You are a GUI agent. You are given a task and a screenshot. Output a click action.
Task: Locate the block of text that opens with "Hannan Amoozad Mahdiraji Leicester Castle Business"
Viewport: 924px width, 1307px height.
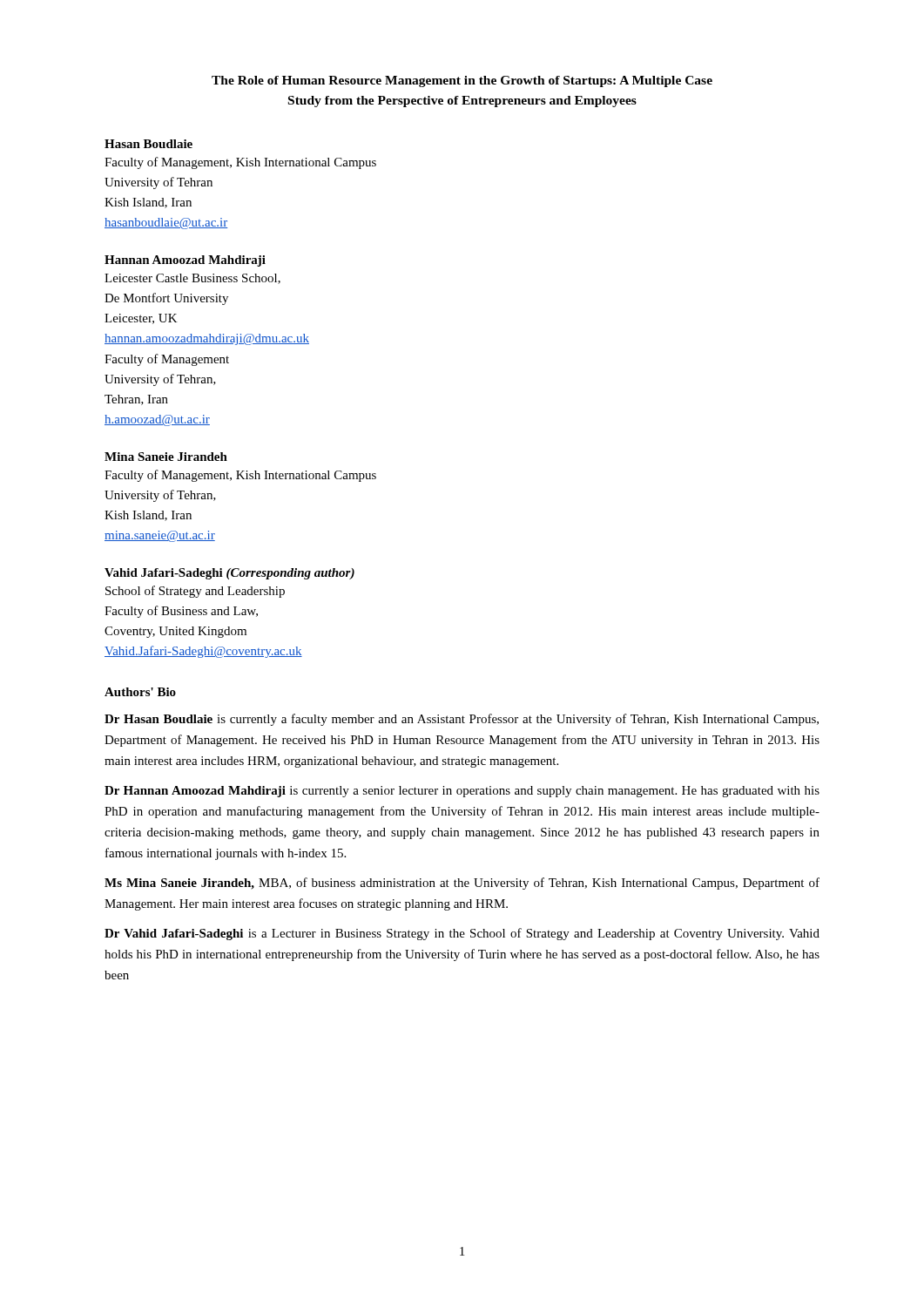[185, 261]
